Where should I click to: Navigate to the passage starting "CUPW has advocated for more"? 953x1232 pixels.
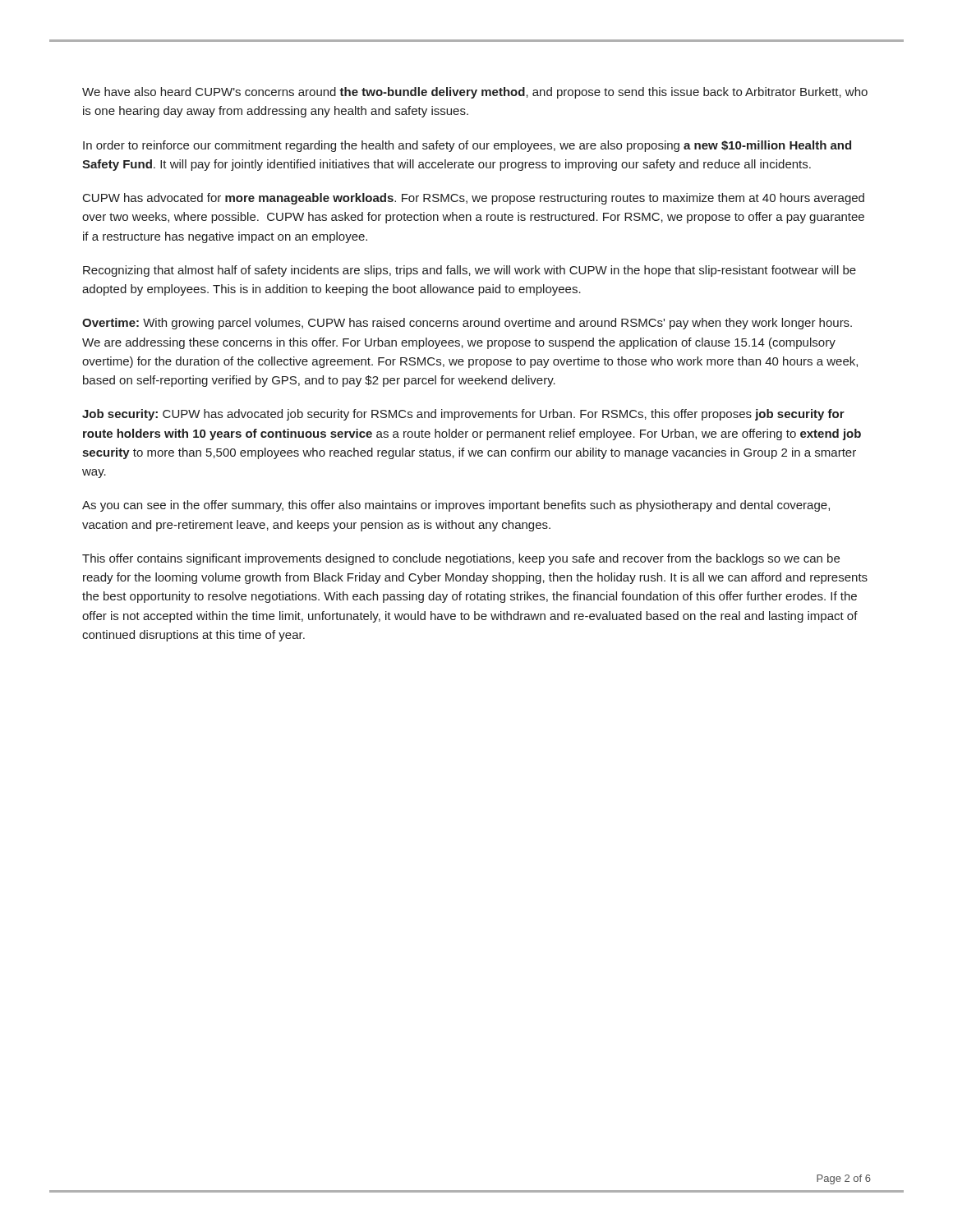[476, 217]
